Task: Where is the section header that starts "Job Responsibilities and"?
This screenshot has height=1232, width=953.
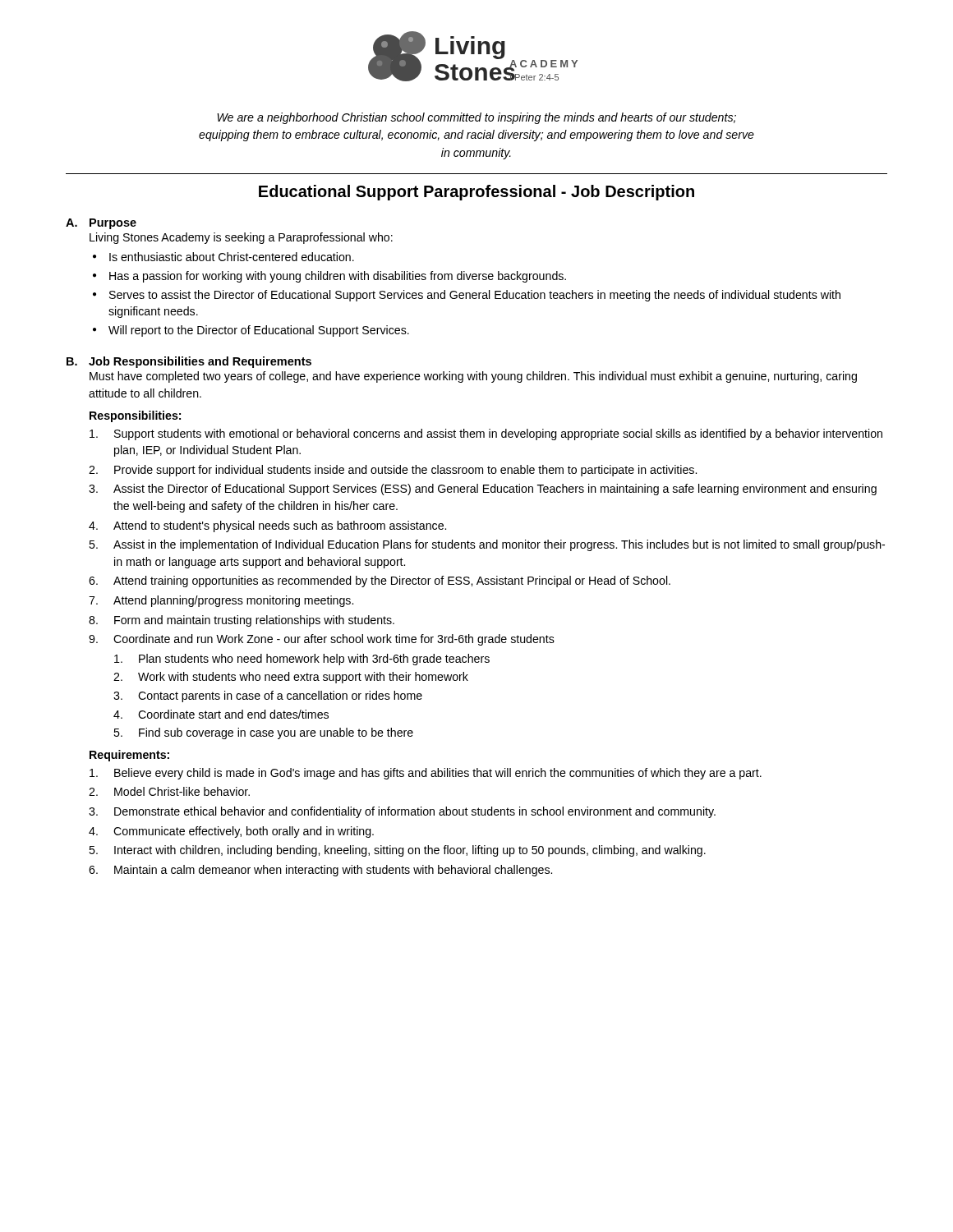Action: 200,362
